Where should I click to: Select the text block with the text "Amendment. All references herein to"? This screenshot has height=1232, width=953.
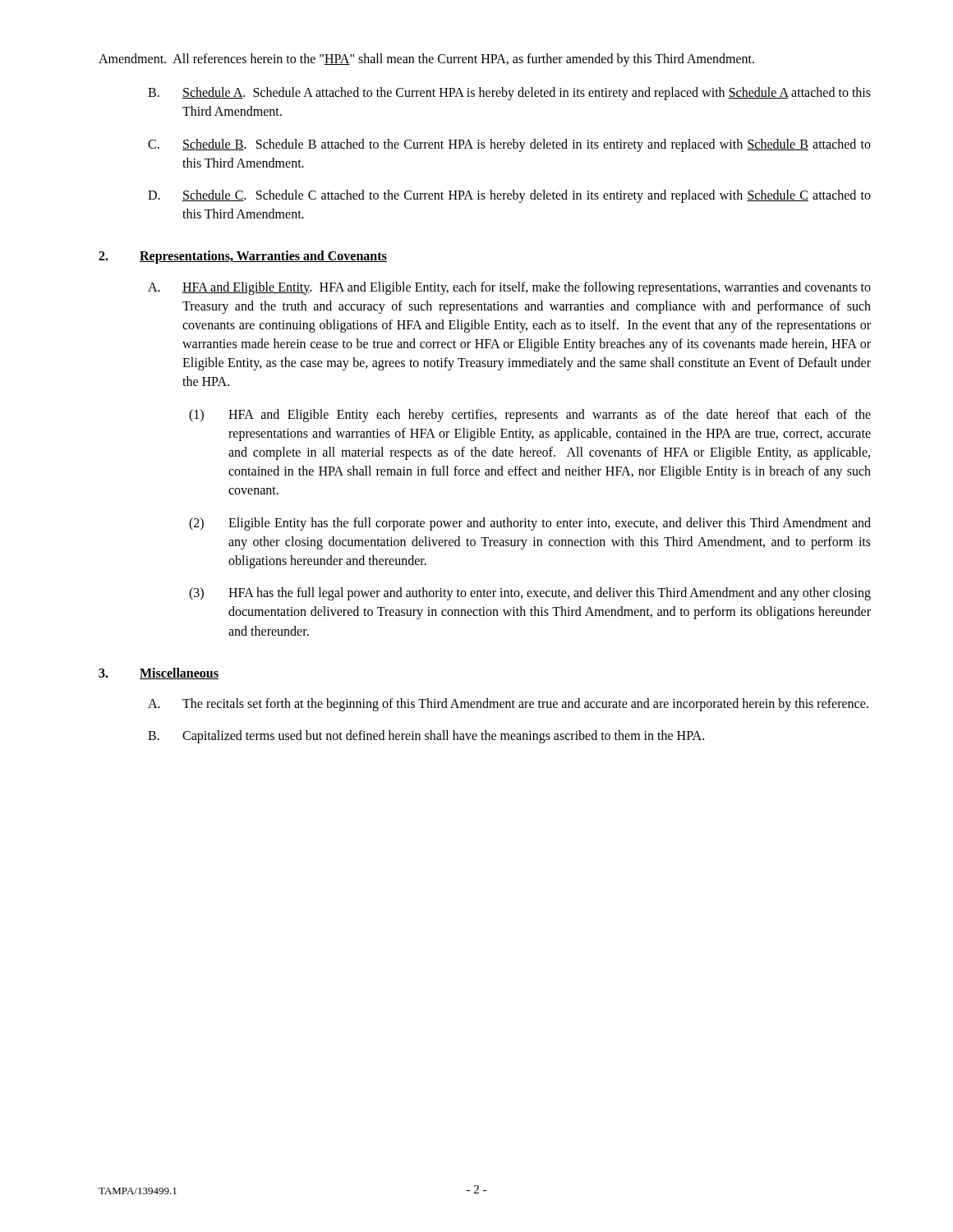tap(427, 59)
